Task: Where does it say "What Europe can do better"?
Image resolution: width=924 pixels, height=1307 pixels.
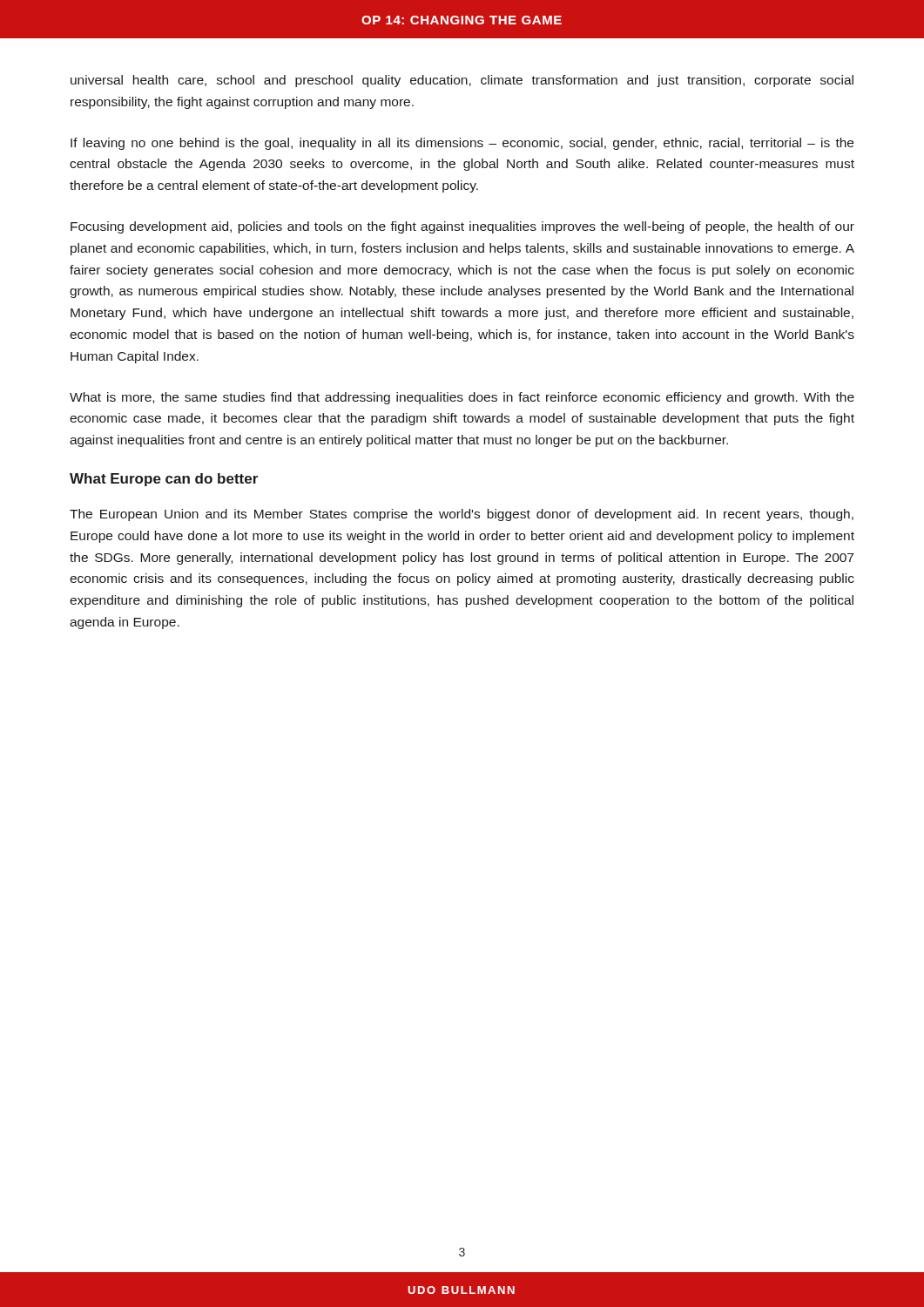Action: (x=164, y=479)
